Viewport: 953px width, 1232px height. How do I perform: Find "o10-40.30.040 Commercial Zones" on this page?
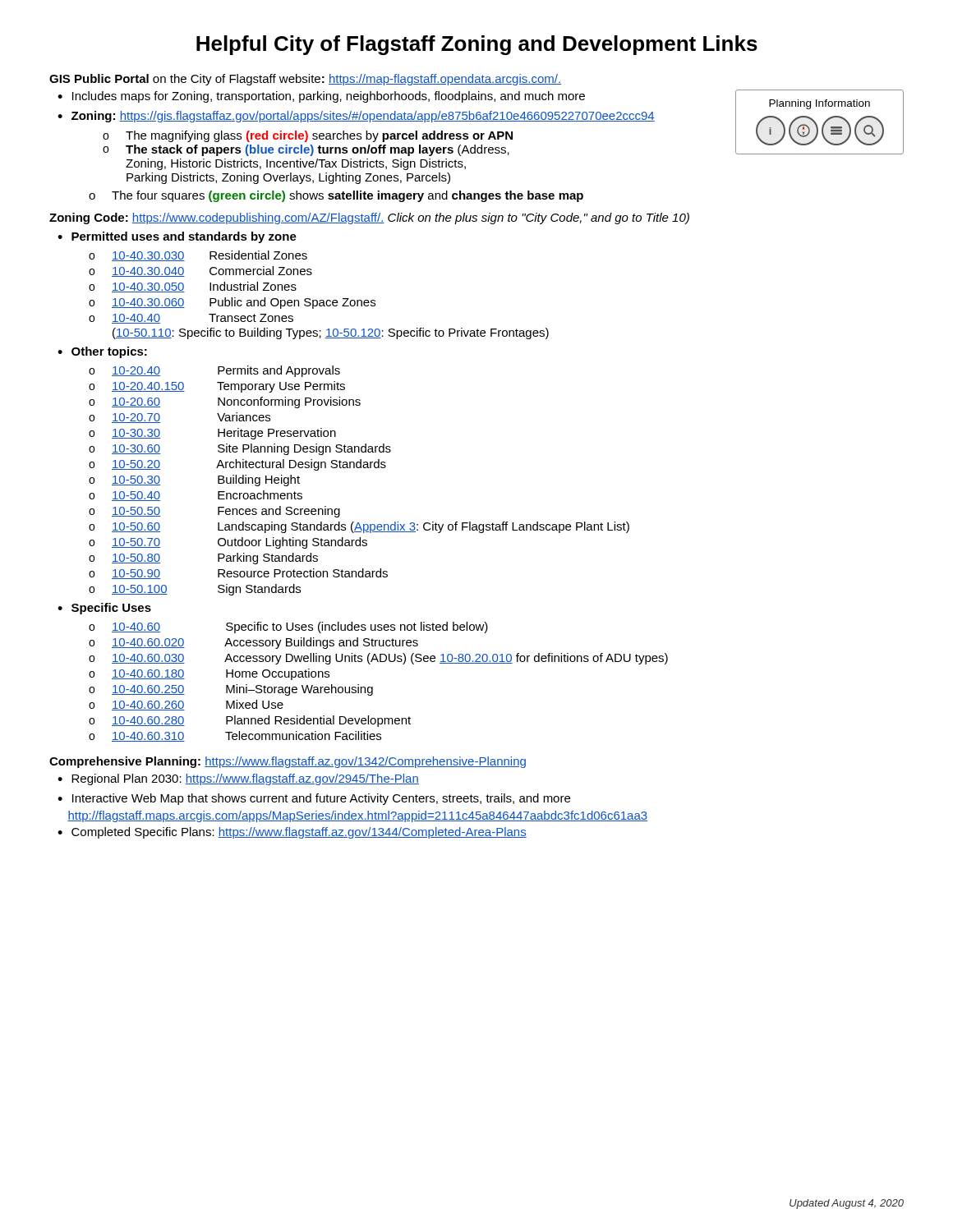(x=200, y=271)
